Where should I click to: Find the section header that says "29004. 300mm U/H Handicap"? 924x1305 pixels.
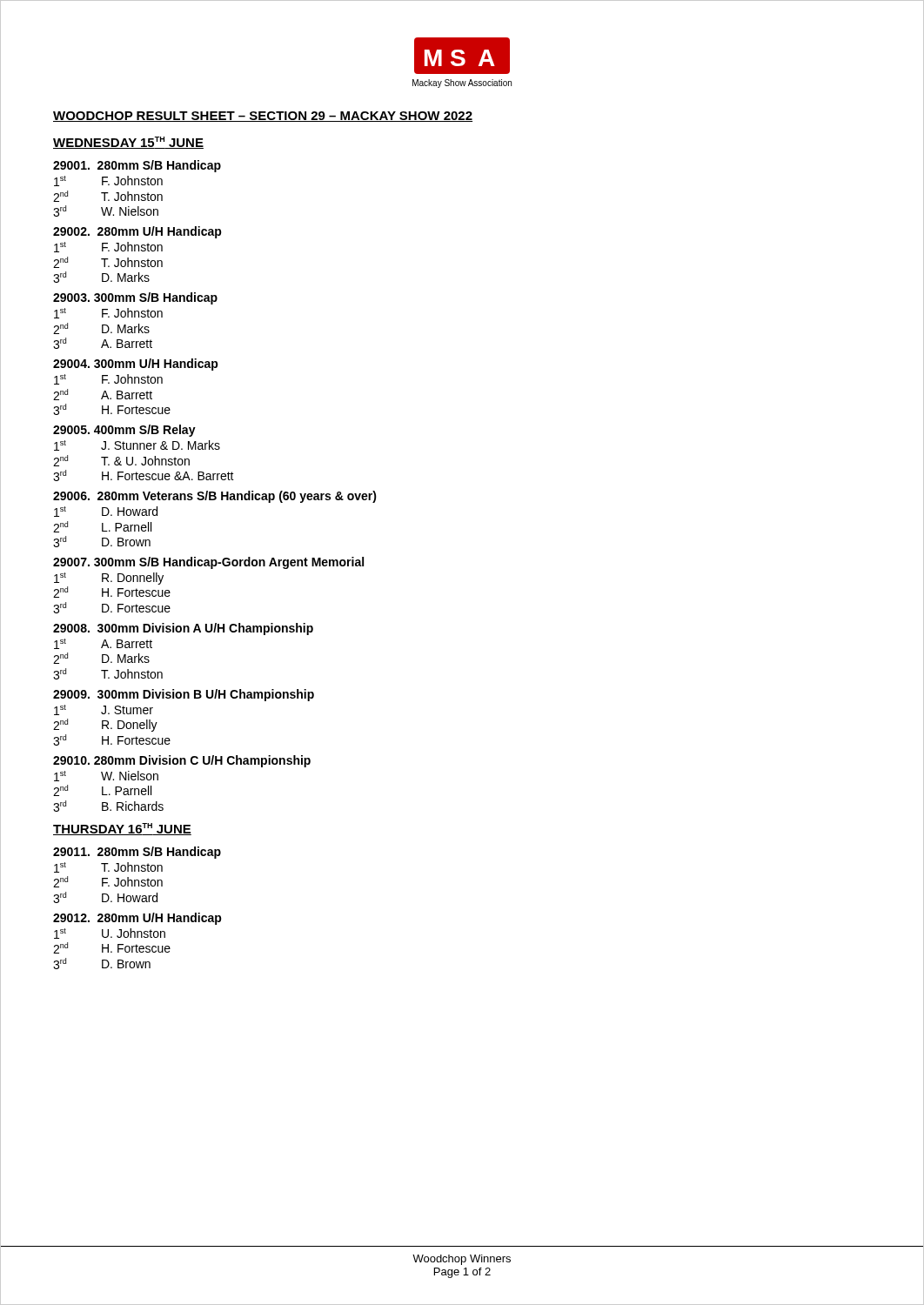136,364
